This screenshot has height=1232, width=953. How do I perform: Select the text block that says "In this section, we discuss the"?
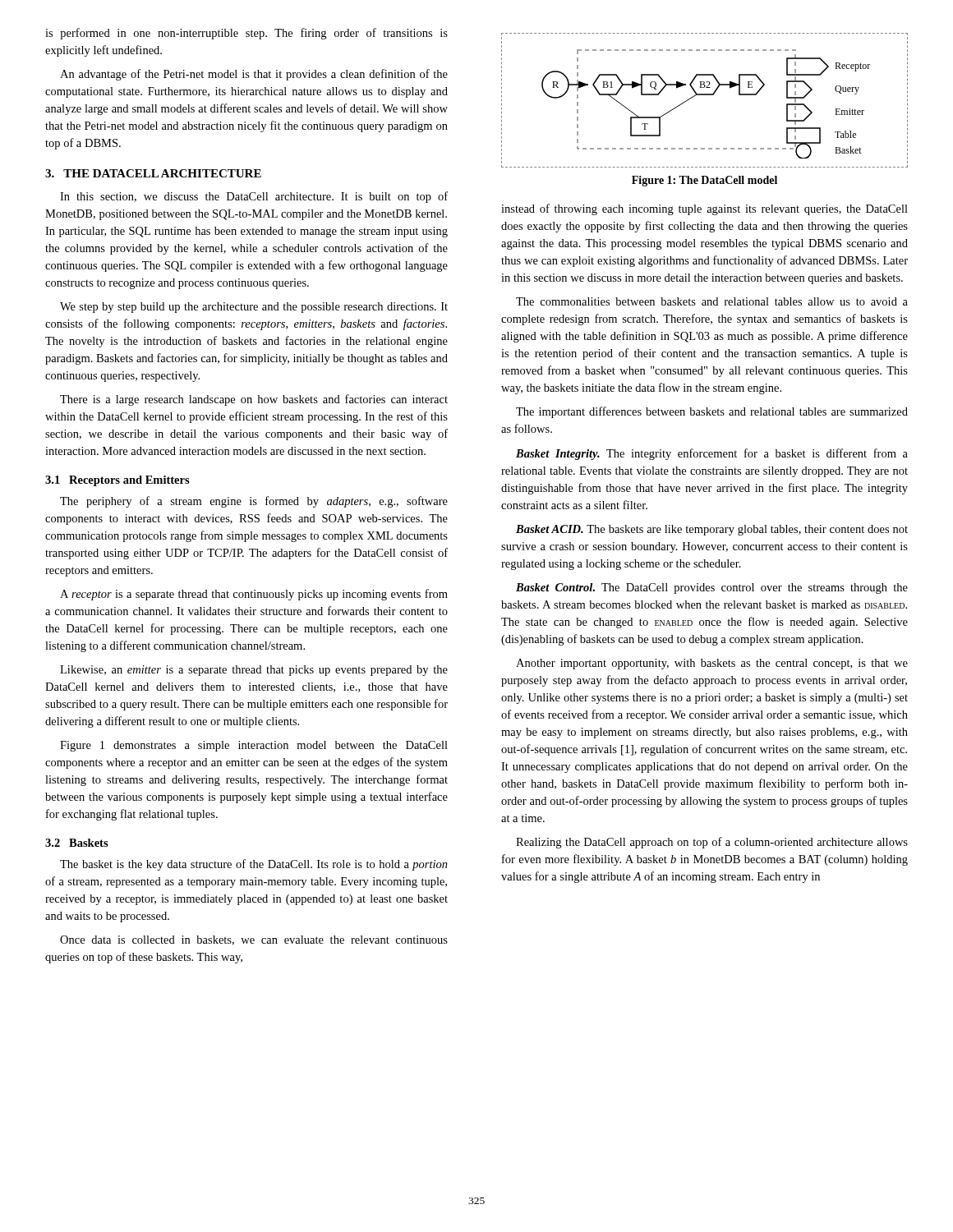[246, 324]
